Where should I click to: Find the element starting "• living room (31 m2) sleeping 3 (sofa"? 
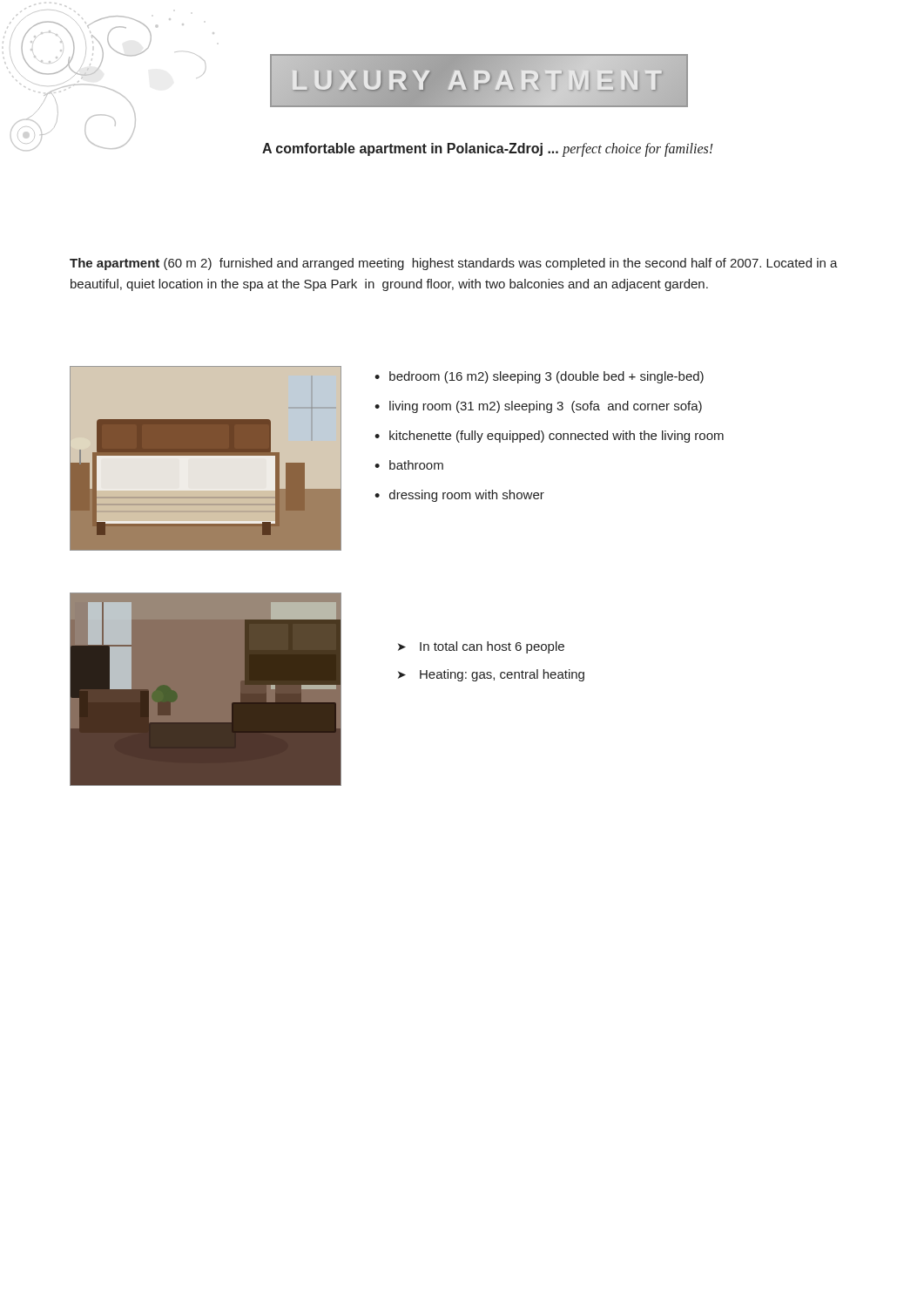(x=538, y=408)
